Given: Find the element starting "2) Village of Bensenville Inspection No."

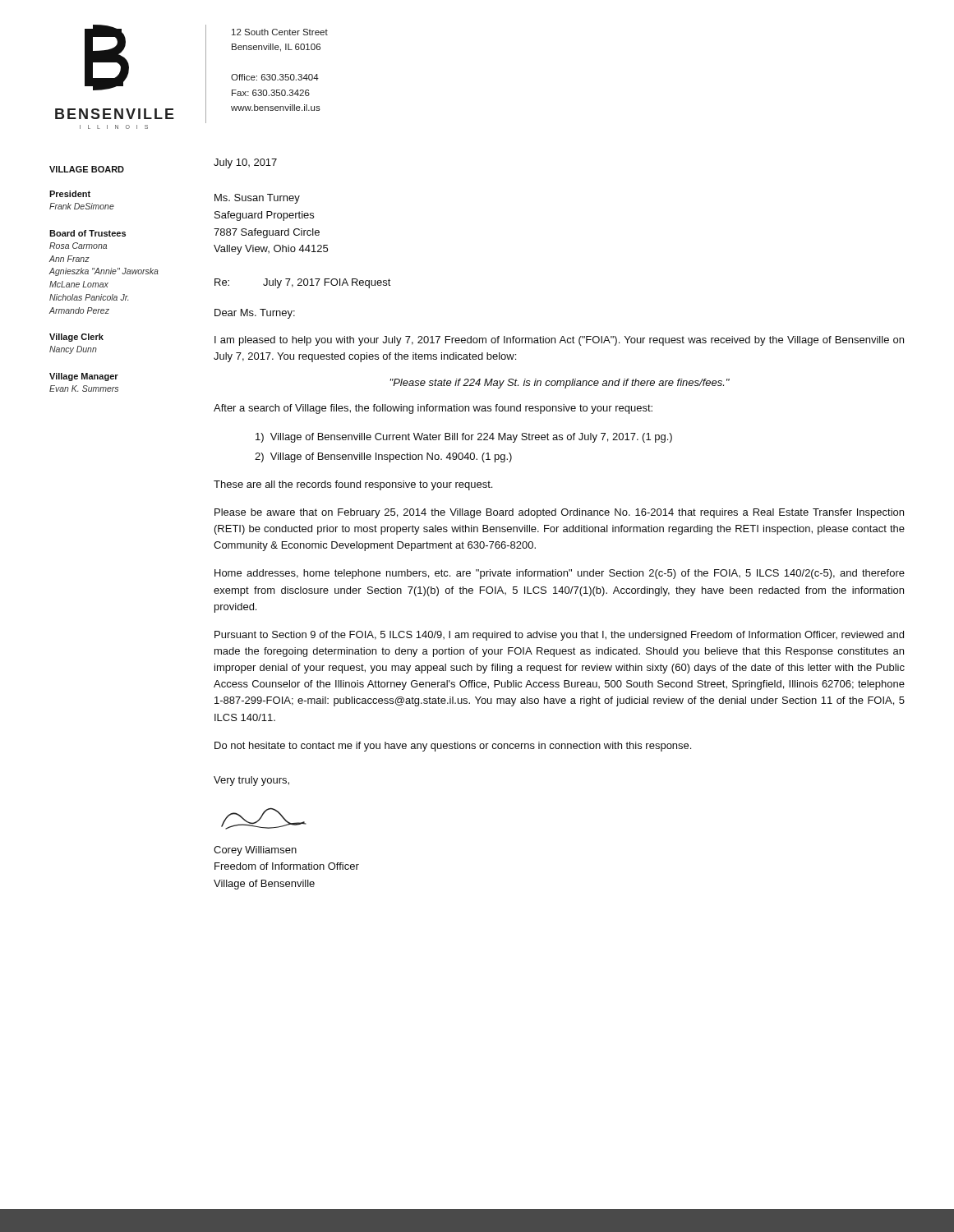Looking at the screenshot, I should (x=384, y=456).
